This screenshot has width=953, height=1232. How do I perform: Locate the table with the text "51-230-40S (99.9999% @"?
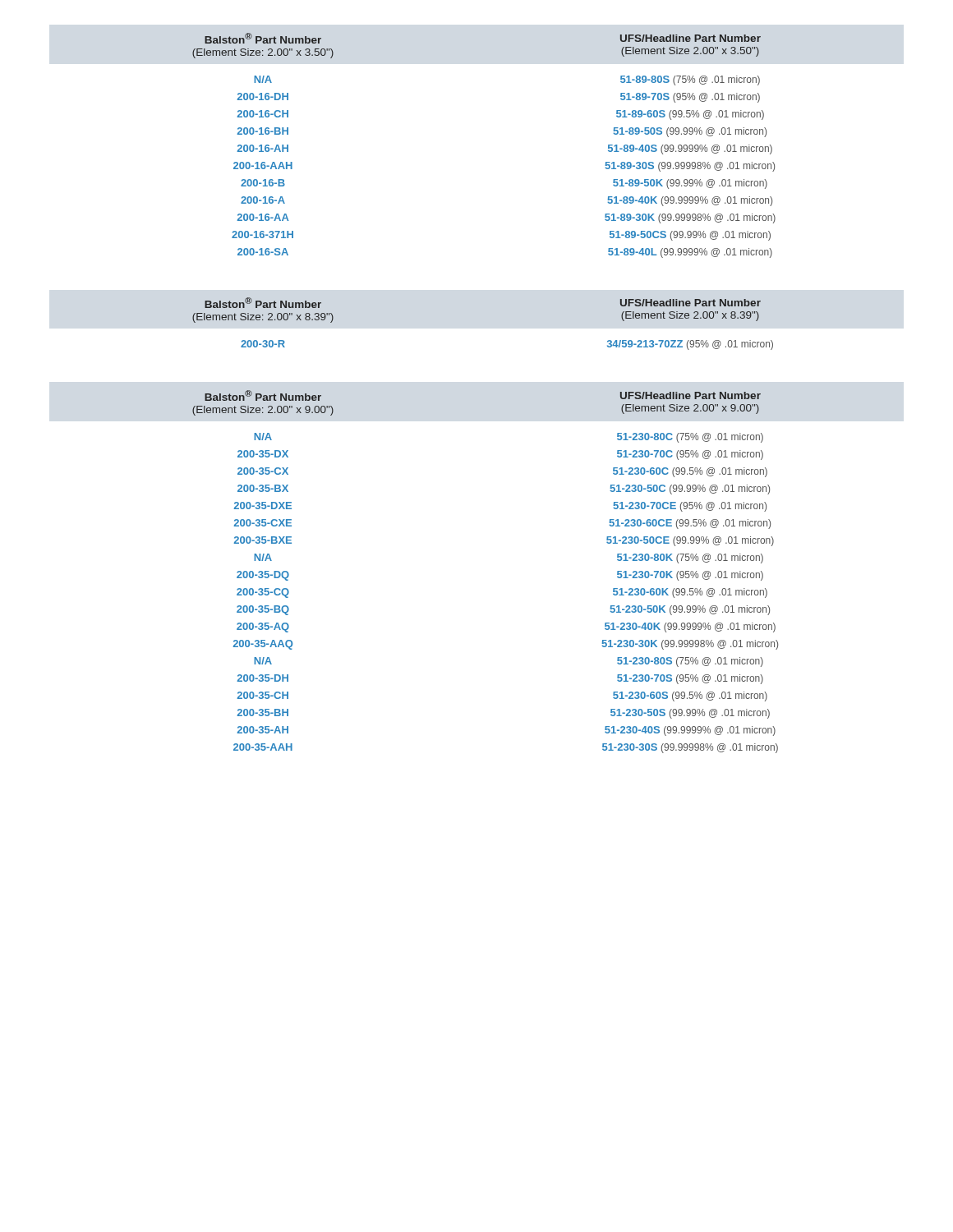point(476,569)
